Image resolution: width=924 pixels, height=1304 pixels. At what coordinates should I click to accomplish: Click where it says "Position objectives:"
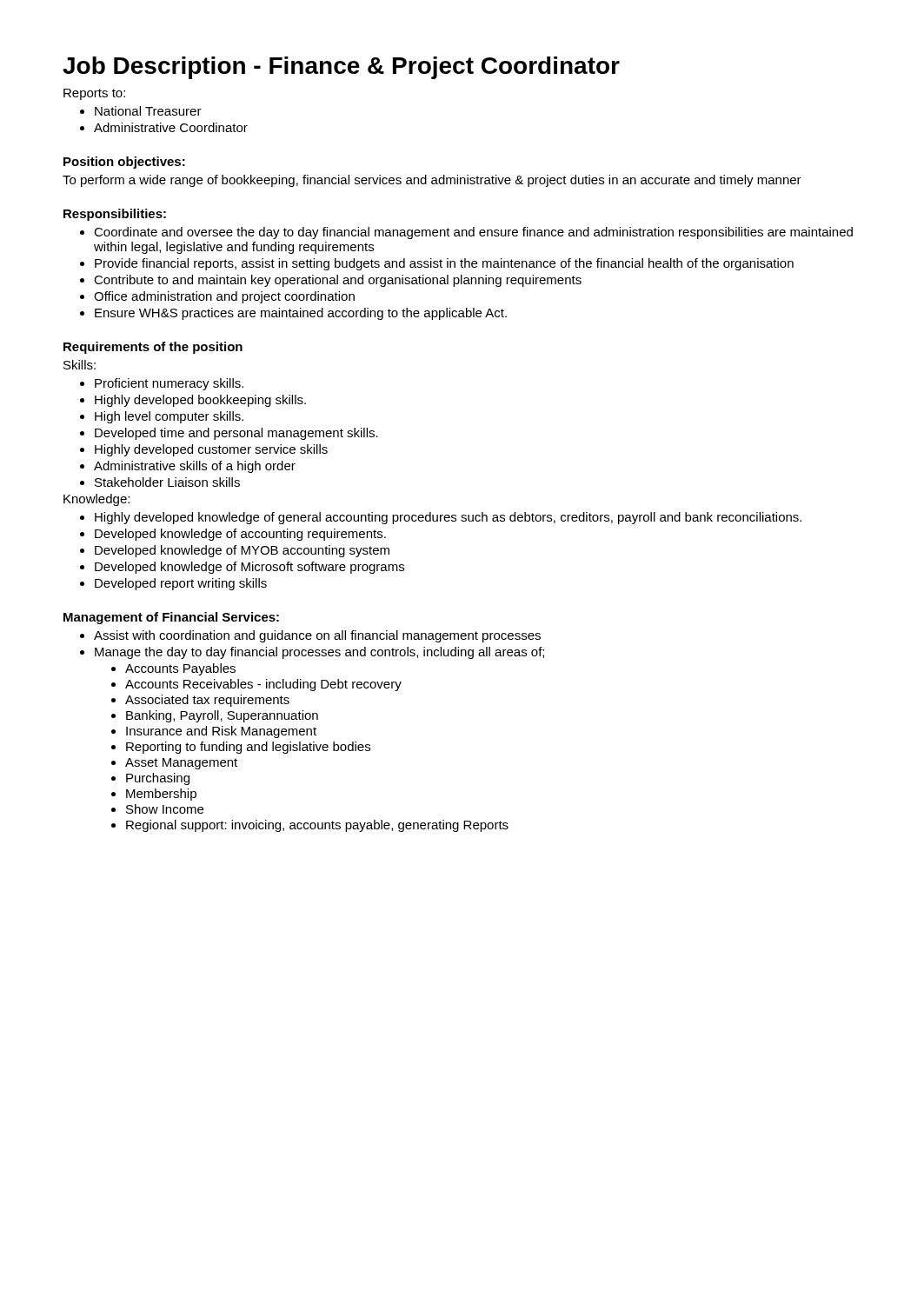point(124,161)
